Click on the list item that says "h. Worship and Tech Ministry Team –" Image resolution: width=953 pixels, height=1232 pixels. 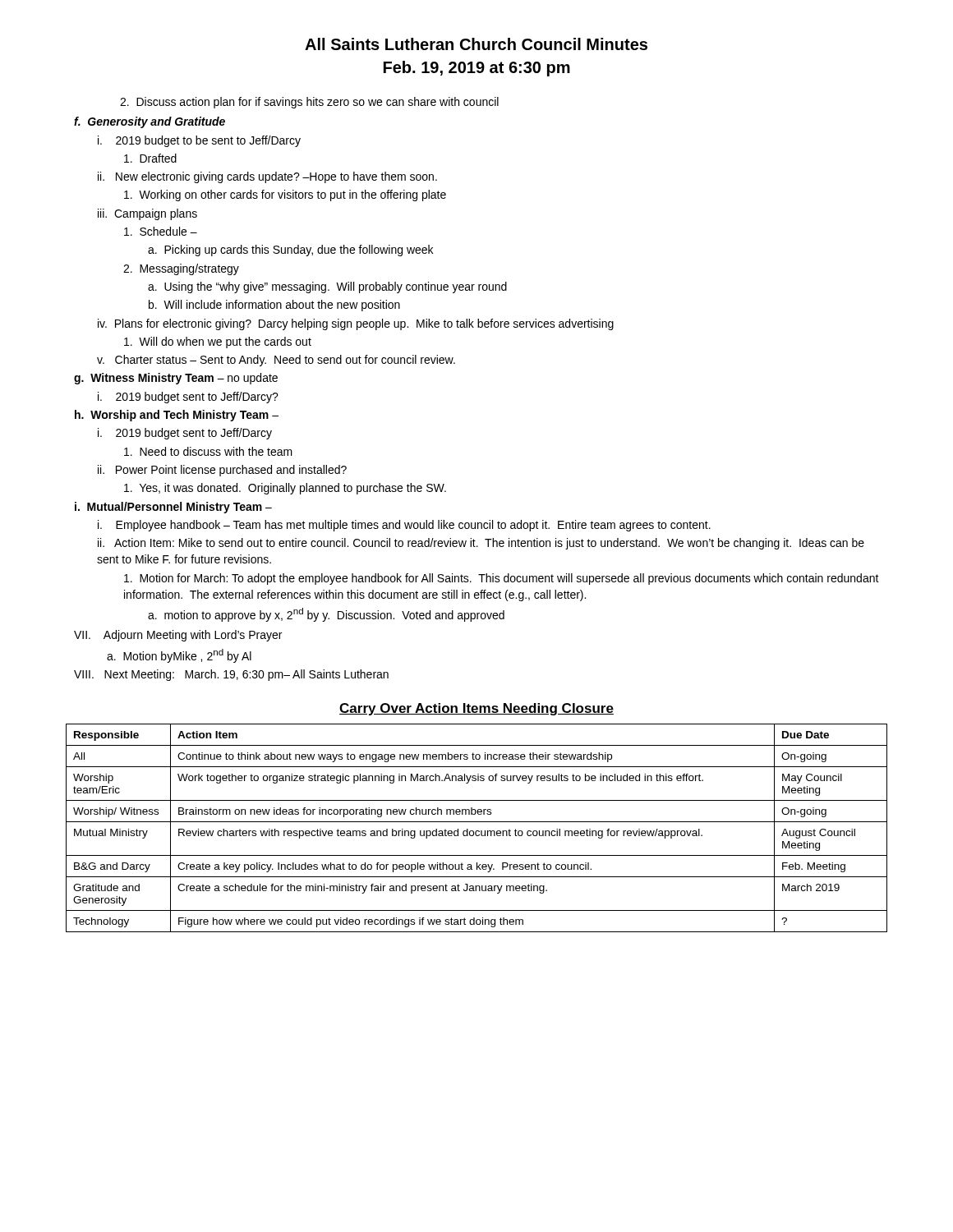pyautogui.click(x=176, y=415)
